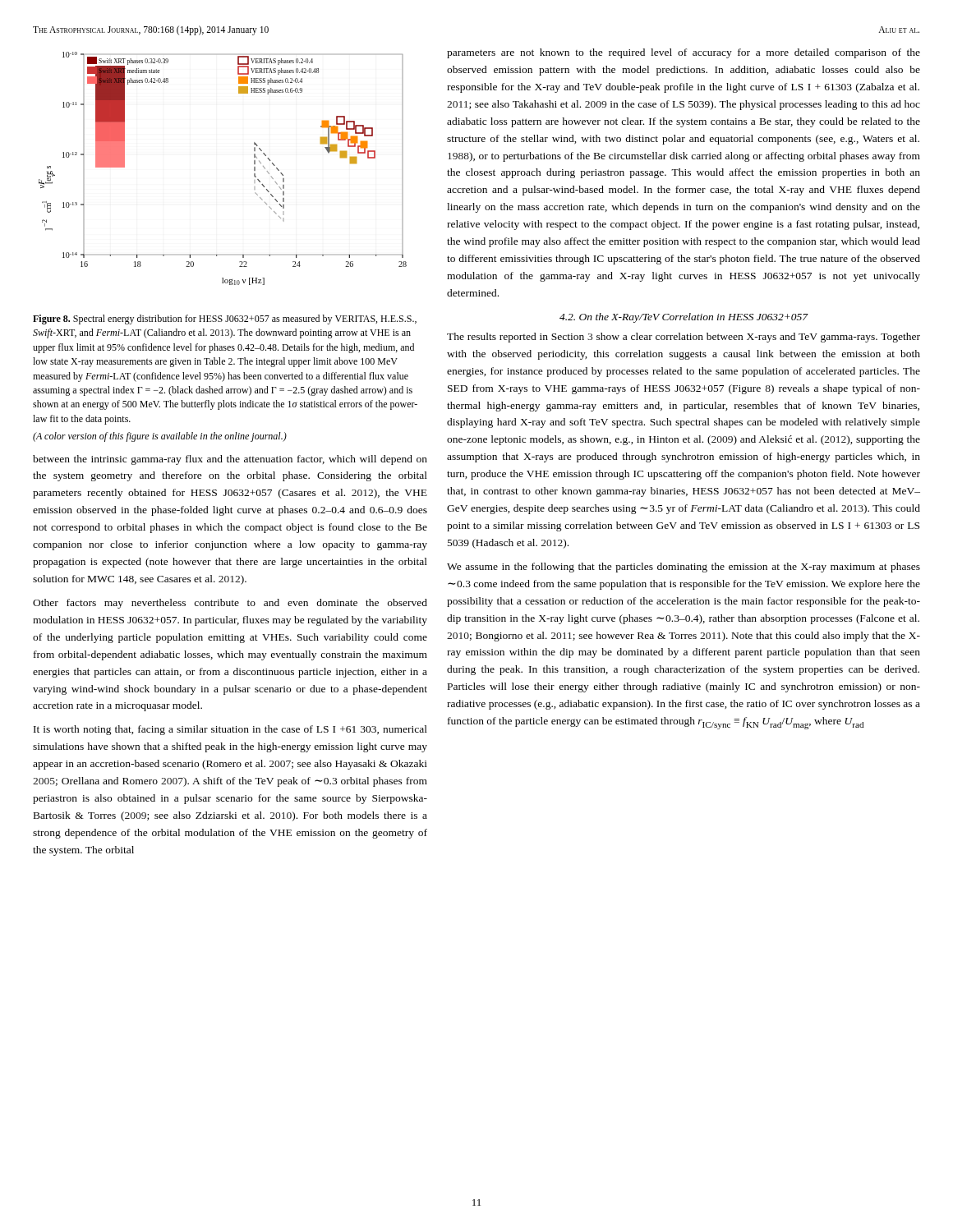Viewport: 953px width, 1232px height.
Task: Click on the text block with the text "We assume in the following that"
Action: pos(684,645)
